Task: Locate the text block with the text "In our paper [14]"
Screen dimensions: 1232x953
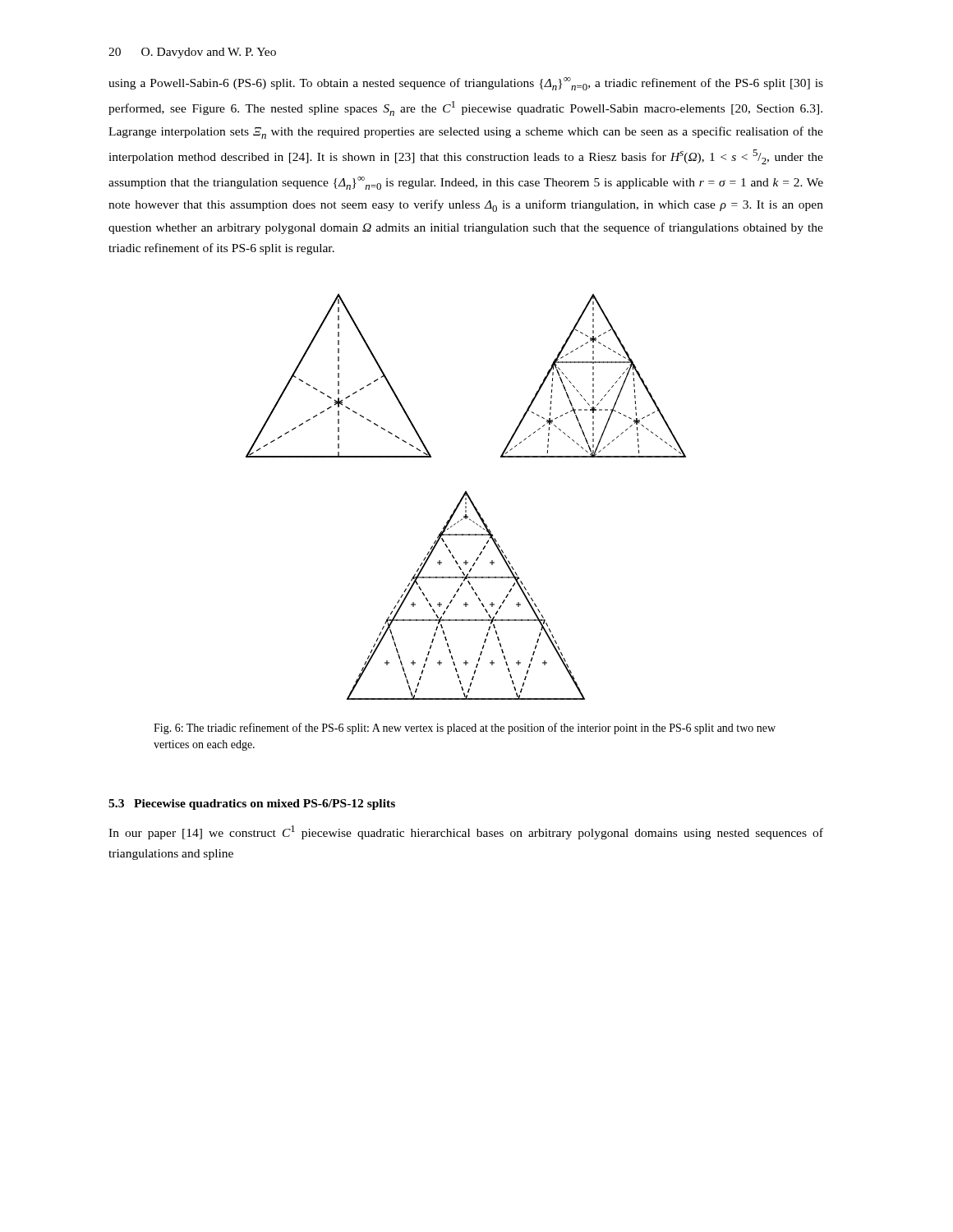Action: tap(466, 843)
